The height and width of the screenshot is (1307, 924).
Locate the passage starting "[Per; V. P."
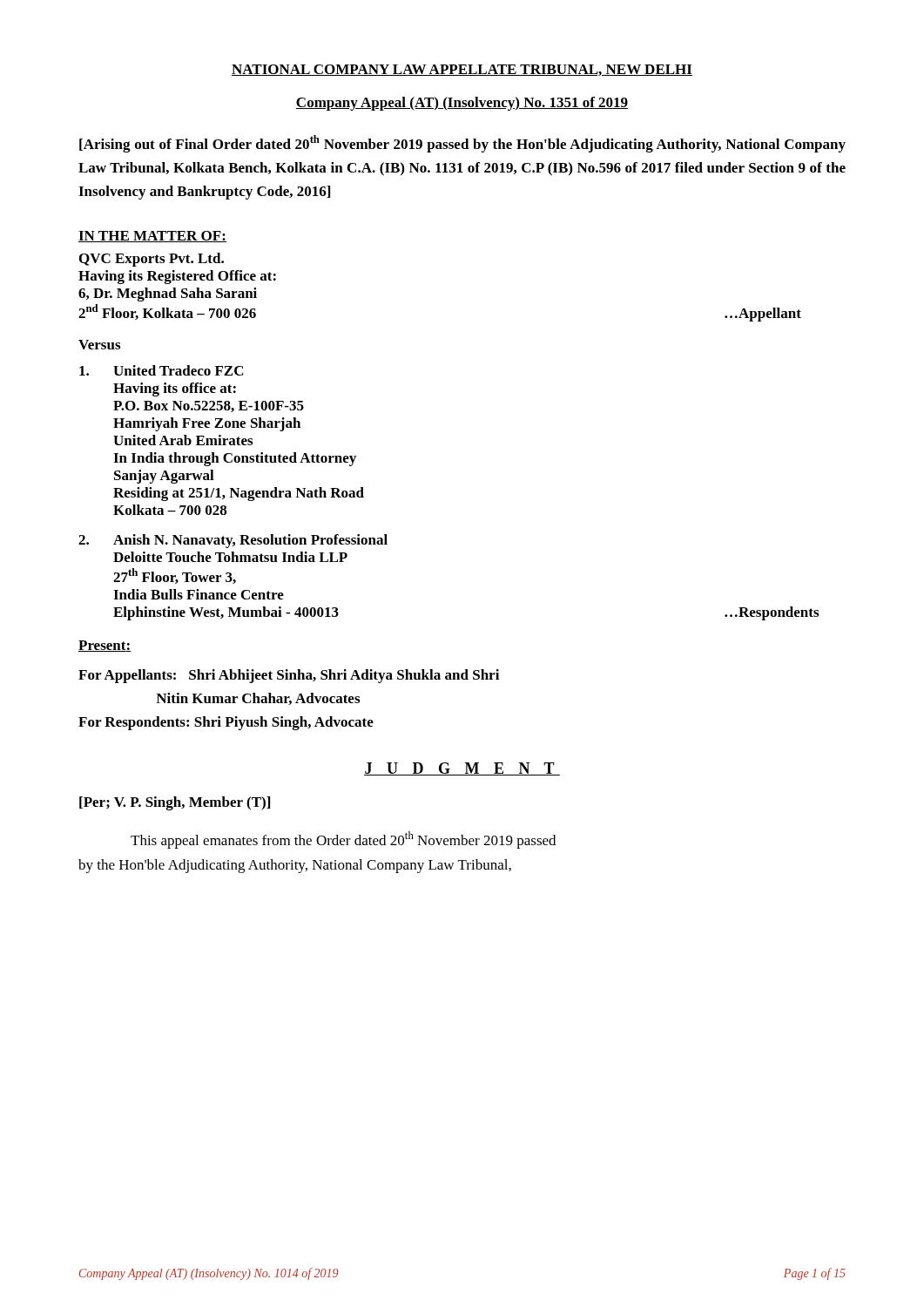pos(175,802)
